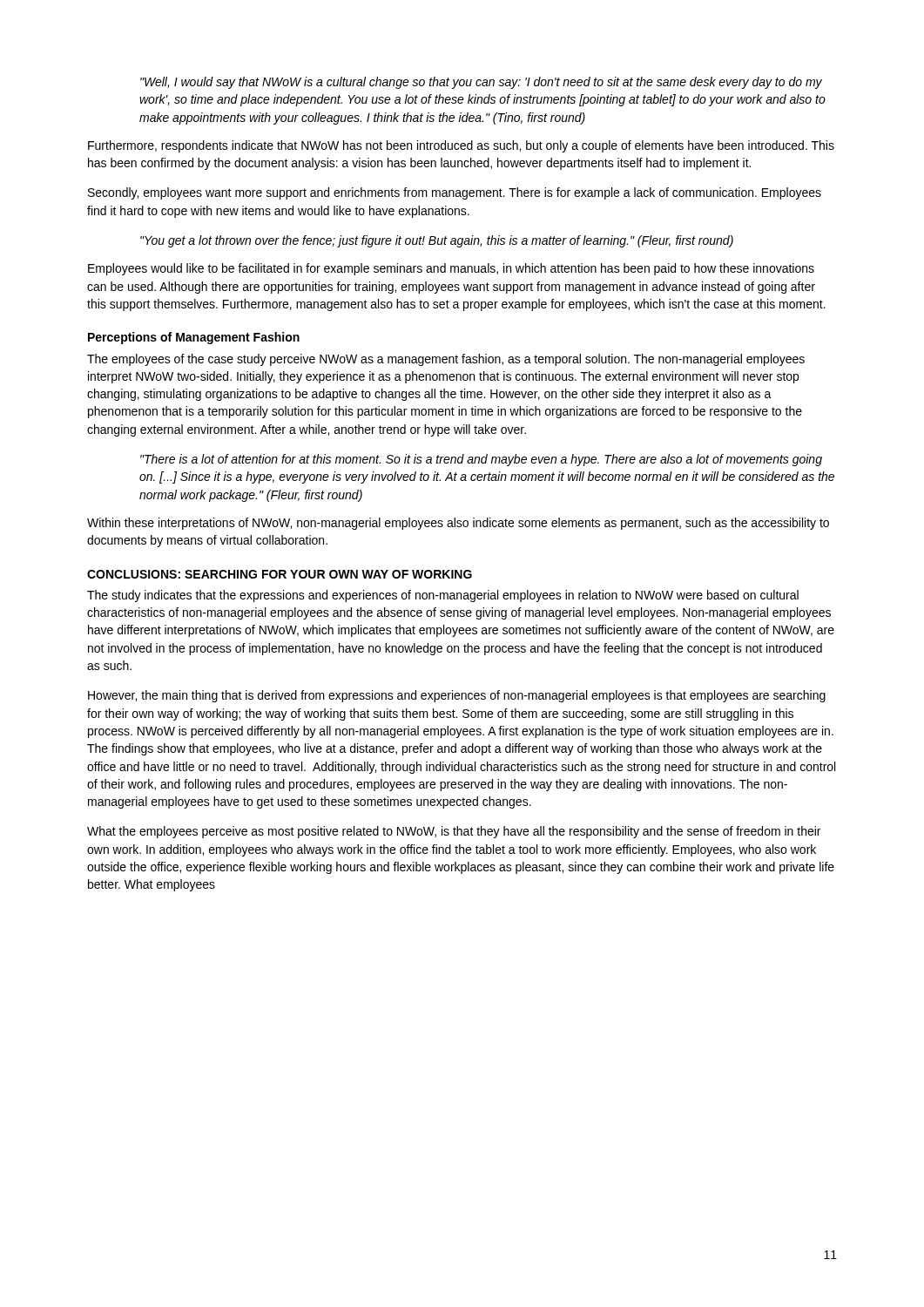Click on the block starting "Perceptions of Management Fashion"
Viewport: 924px width, 1307px height.
click(x=193, y=337)
